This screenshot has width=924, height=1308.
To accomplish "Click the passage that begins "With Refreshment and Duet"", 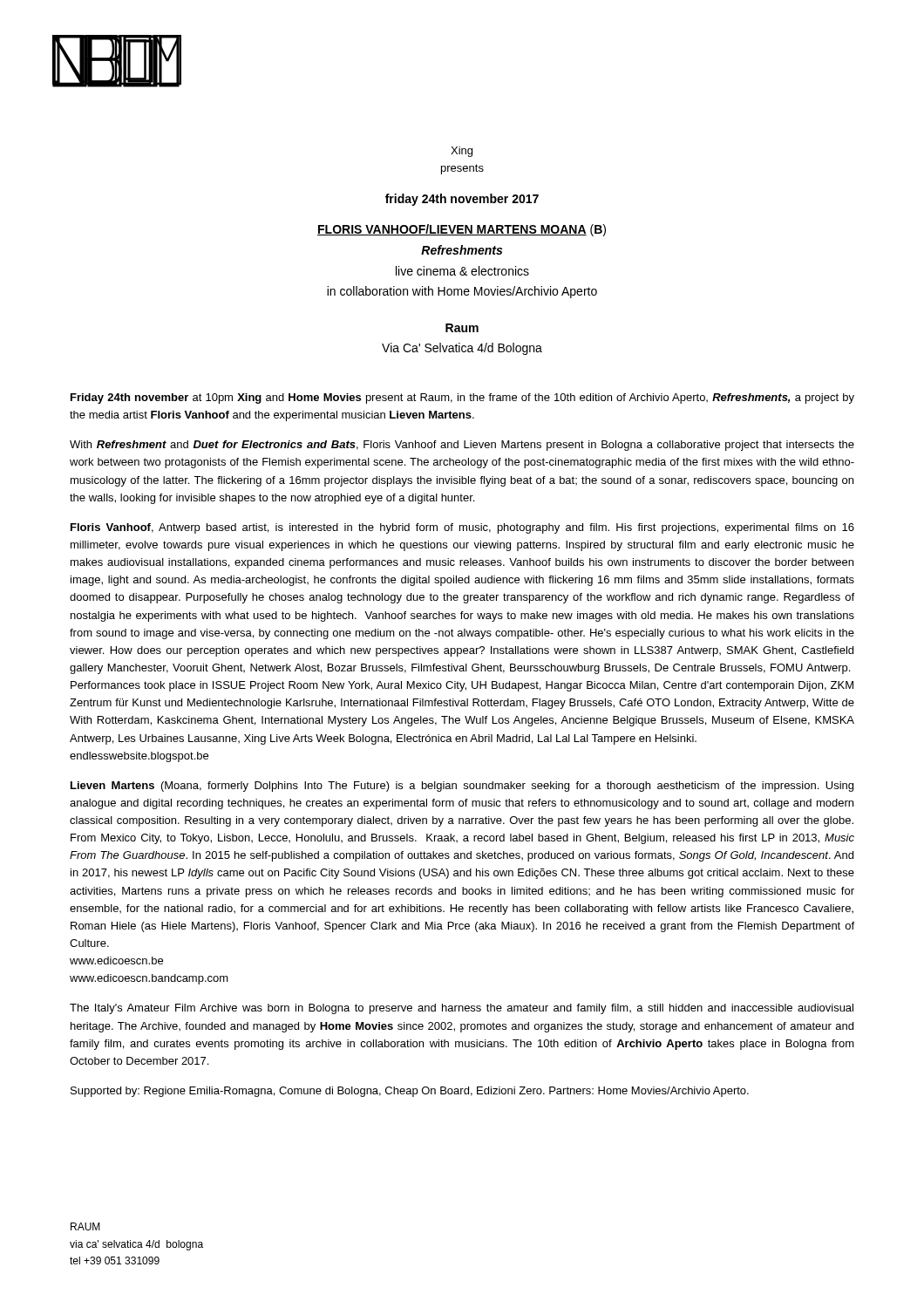I will [462, 471].
